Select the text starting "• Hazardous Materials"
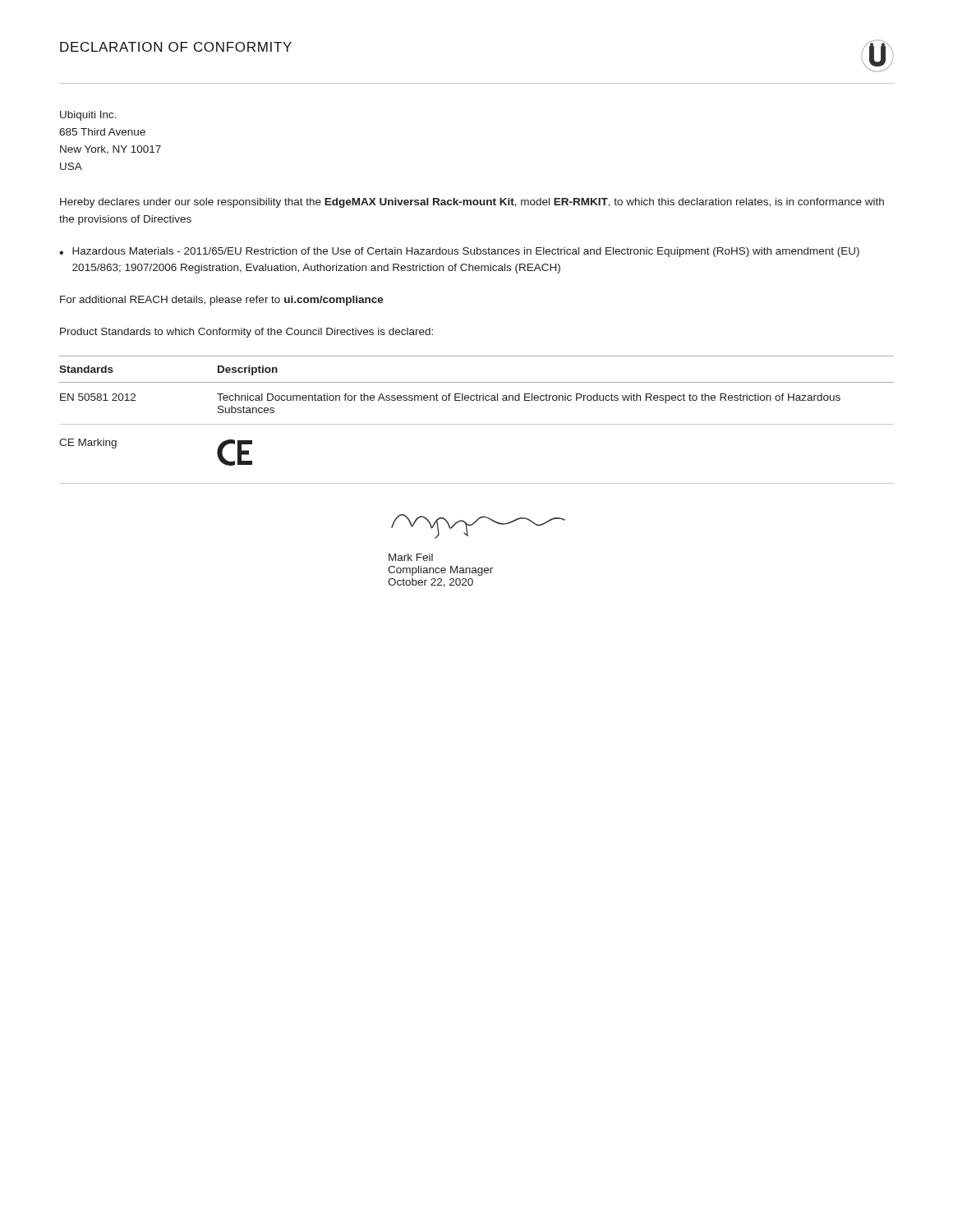Image resolution: width=953 pixels, height=1232 pixels. coord(476,260)
